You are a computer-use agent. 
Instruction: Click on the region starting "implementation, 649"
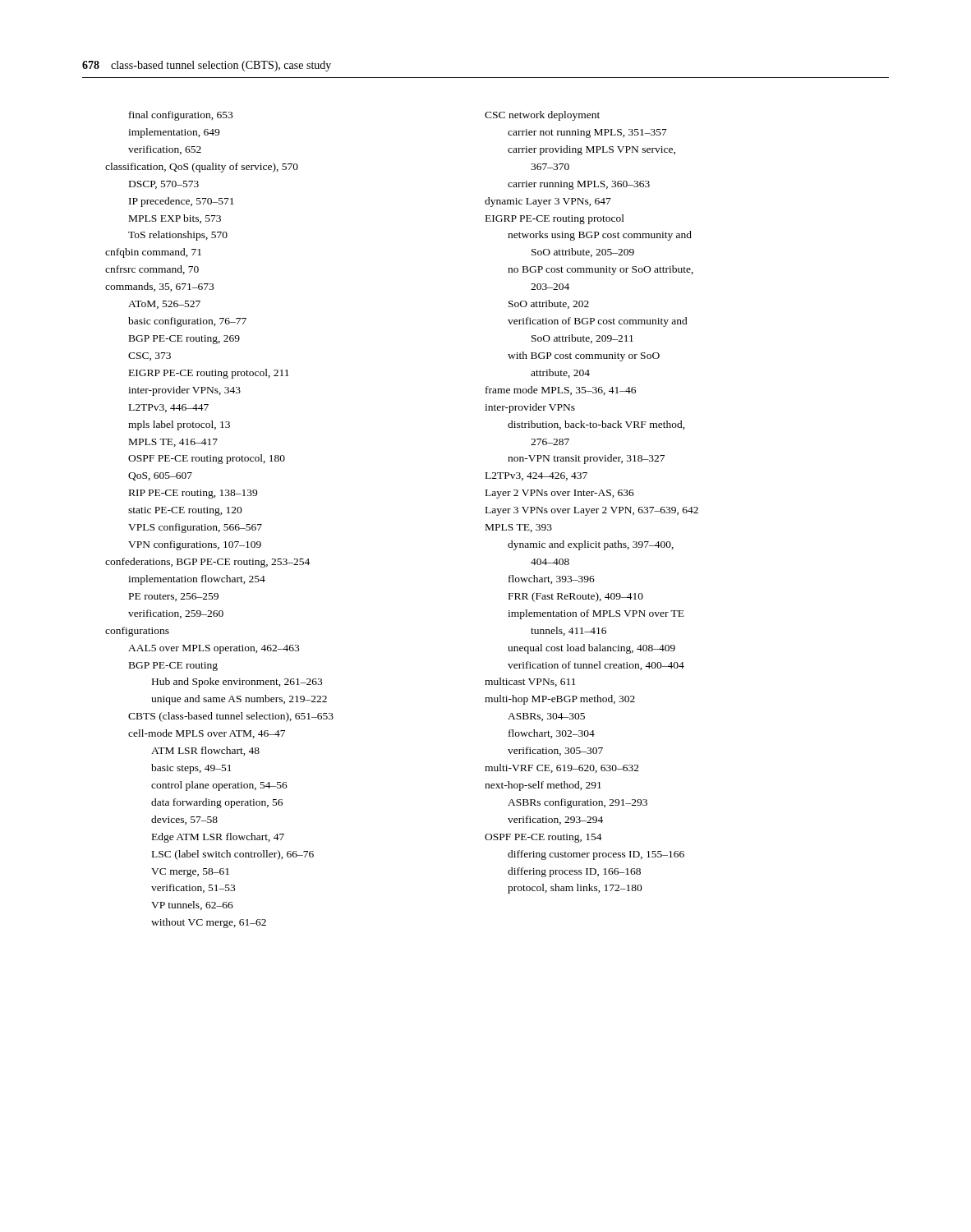tap(174, 132)
